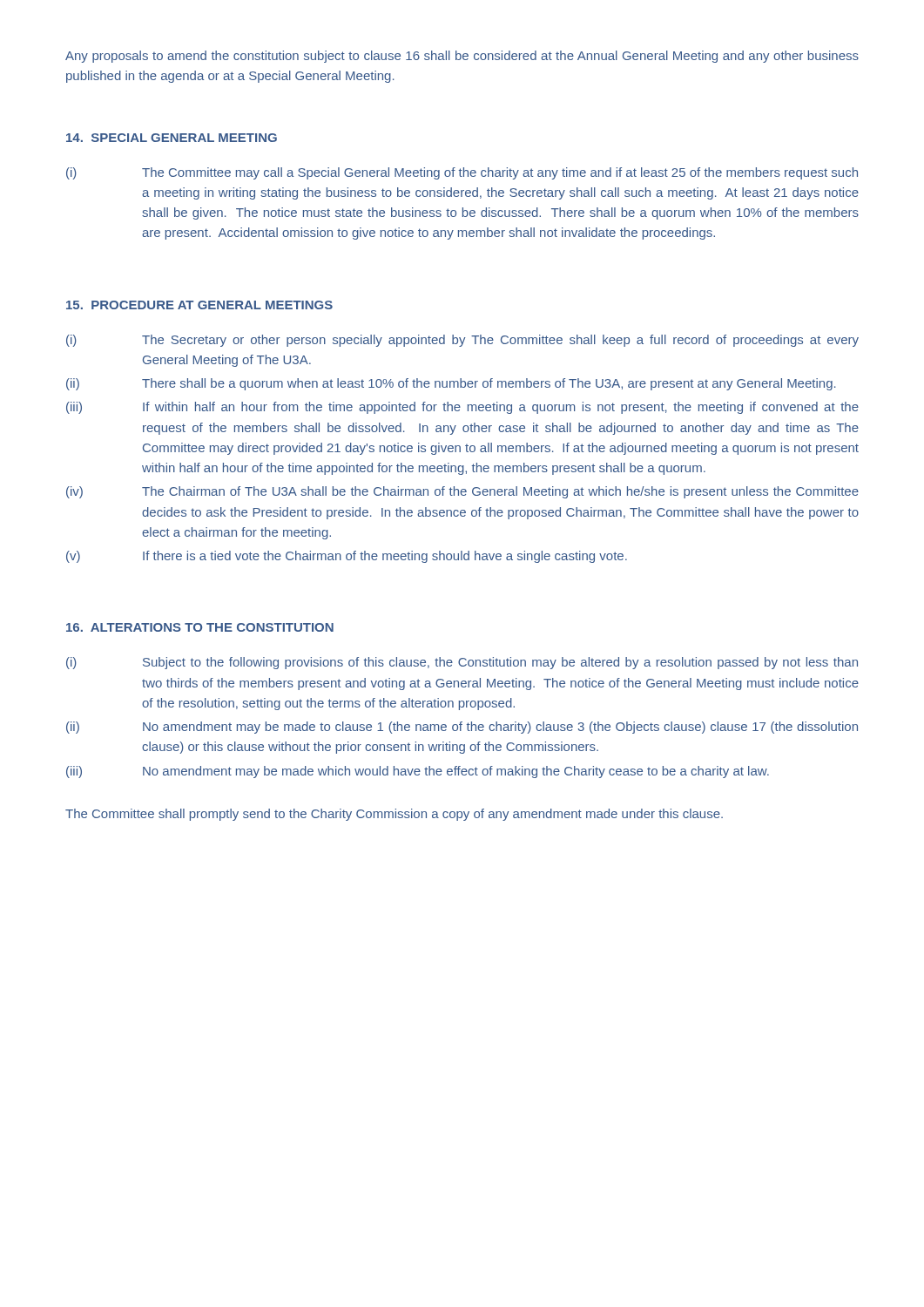Click on the list item with the text "(iii) No amendment may be made which"
Screen dimensions: 1307x924
(462, 770)
